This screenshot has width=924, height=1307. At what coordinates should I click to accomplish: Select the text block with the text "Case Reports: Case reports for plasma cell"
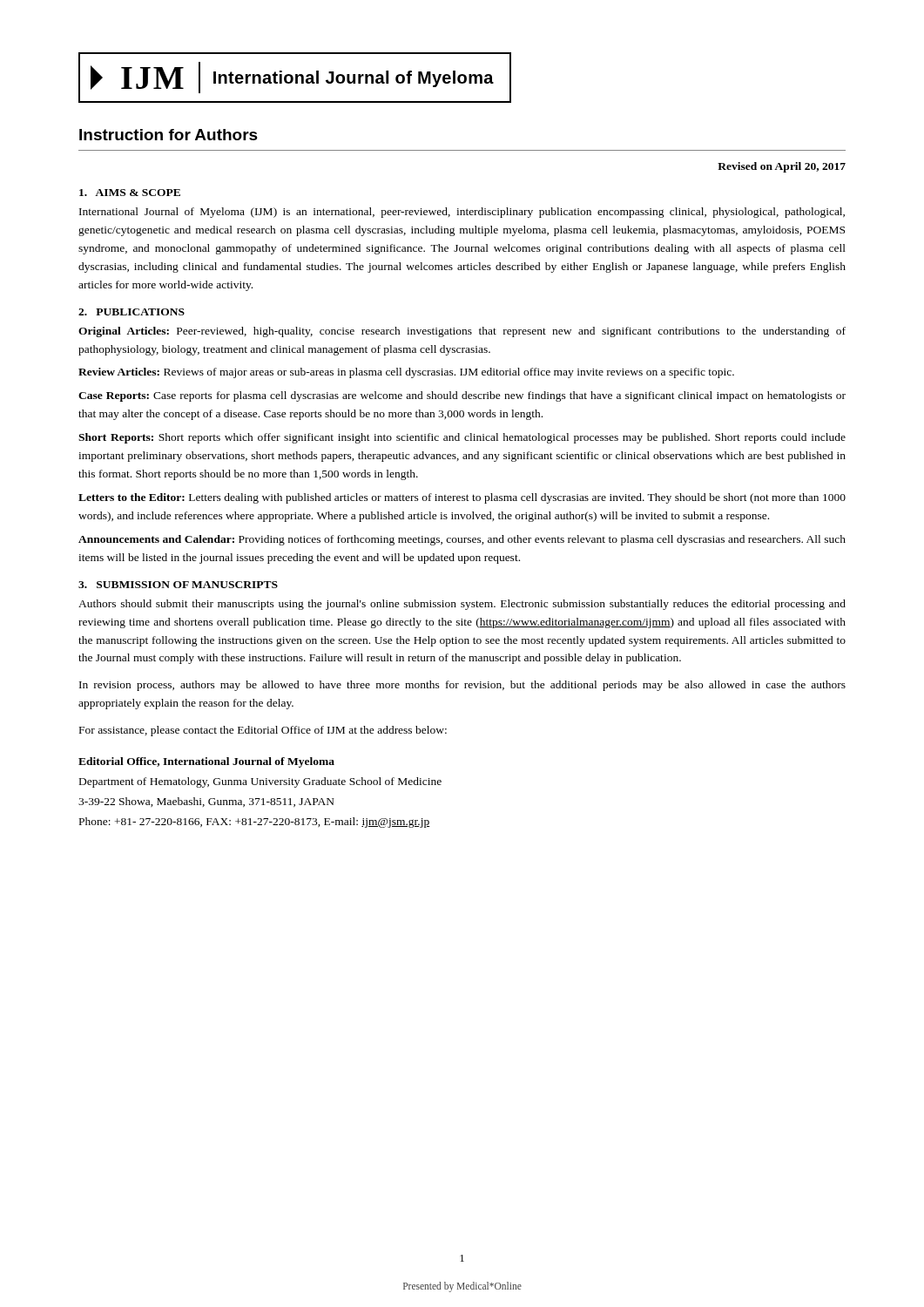tap(462, 405)
